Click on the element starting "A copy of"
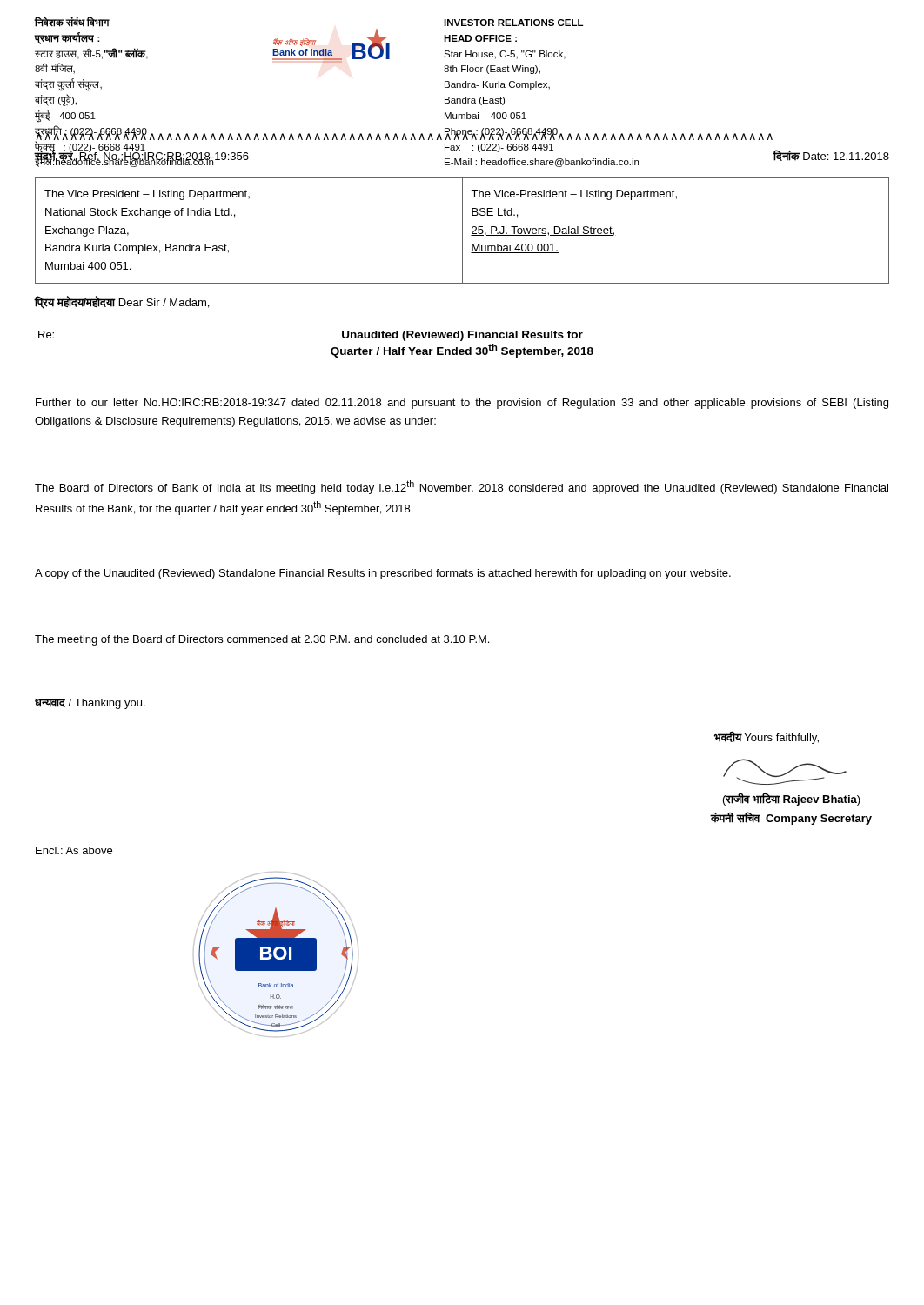924x1305 pixels. tap(383, 573)
